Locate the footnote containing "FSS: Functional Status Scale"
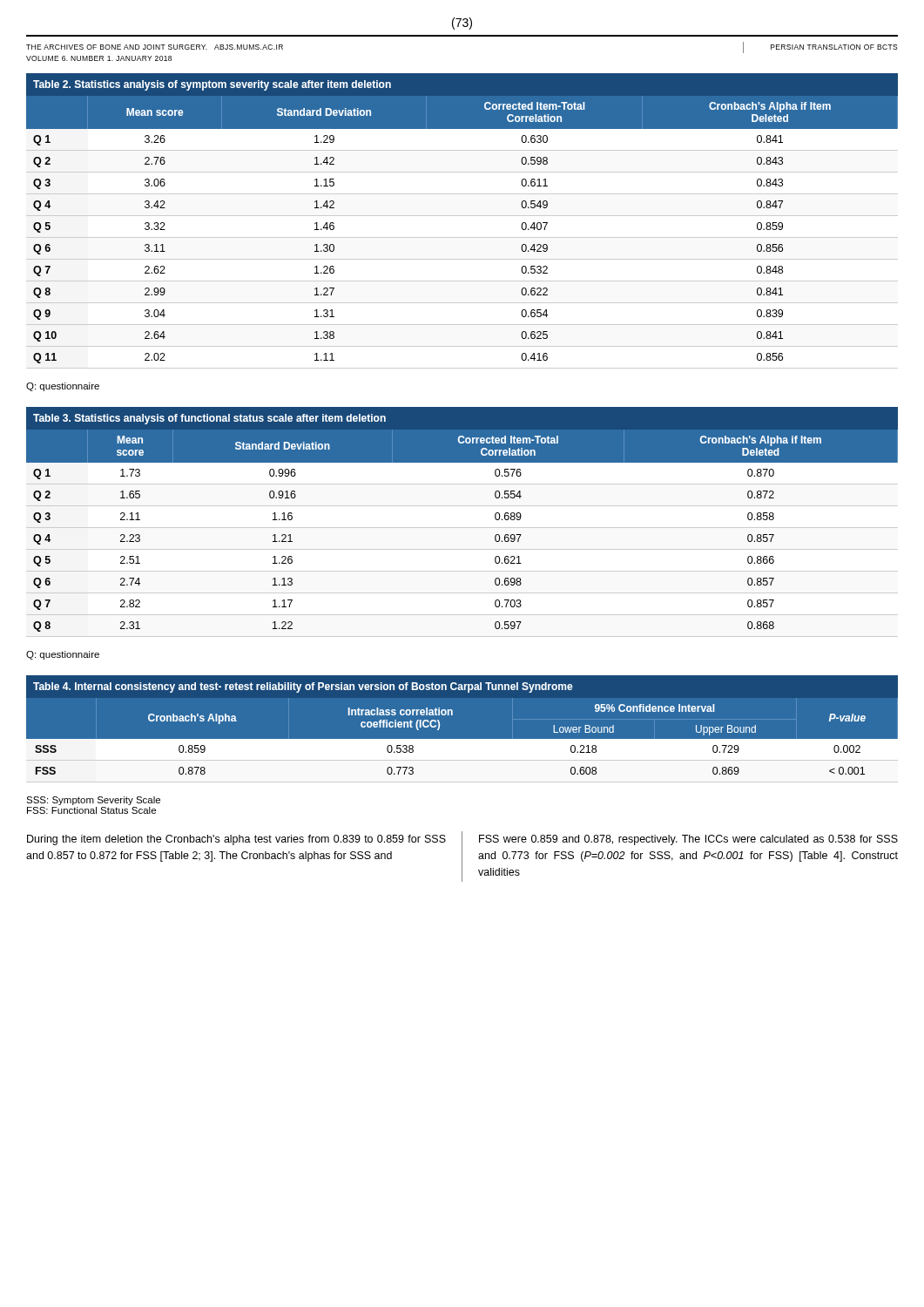924x1307 pixels. click(x=91, y=810)
